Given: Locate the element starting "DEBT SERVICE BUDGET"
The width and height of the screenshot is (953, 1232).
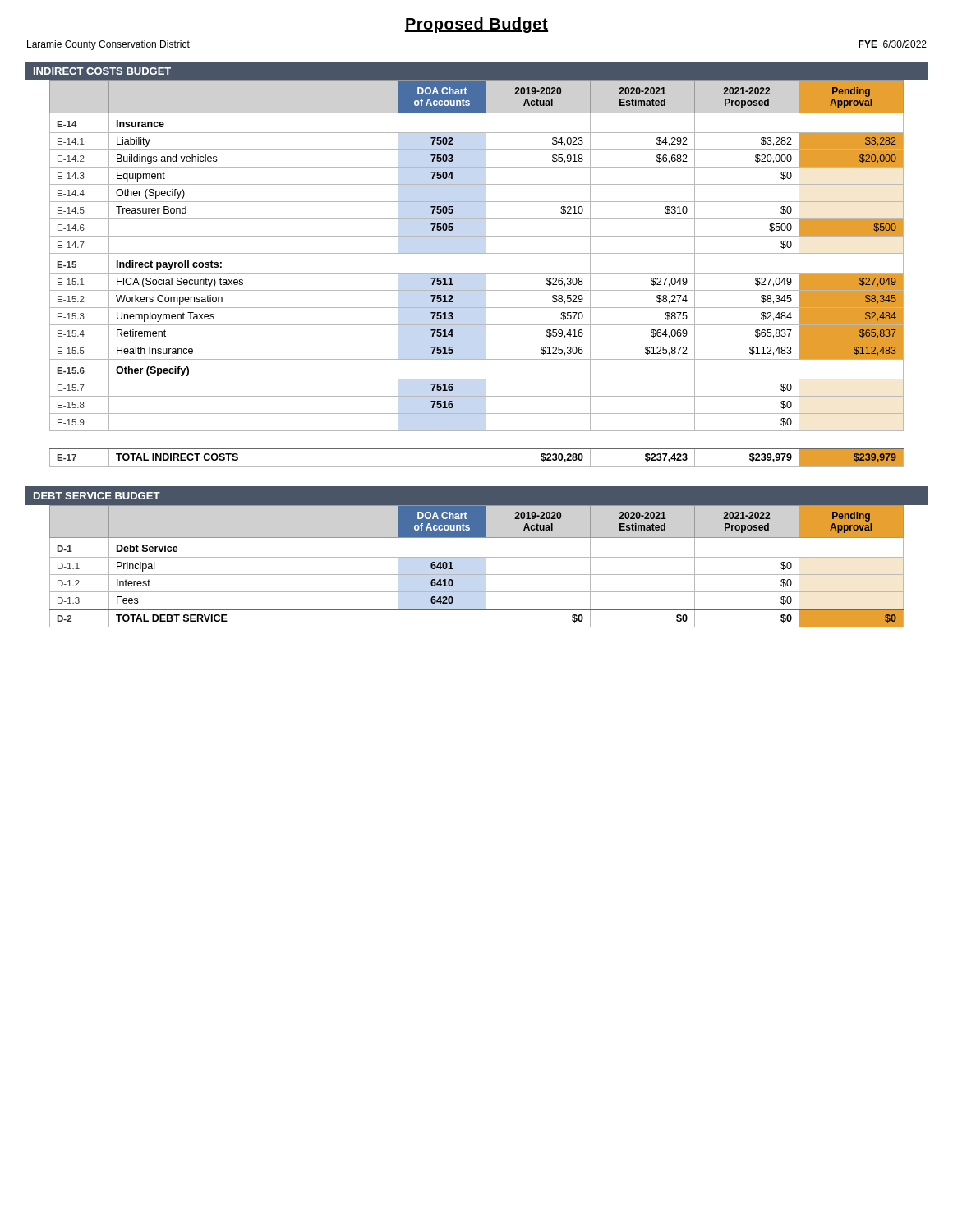Looking at the screenshot, I should click(96, 496).
